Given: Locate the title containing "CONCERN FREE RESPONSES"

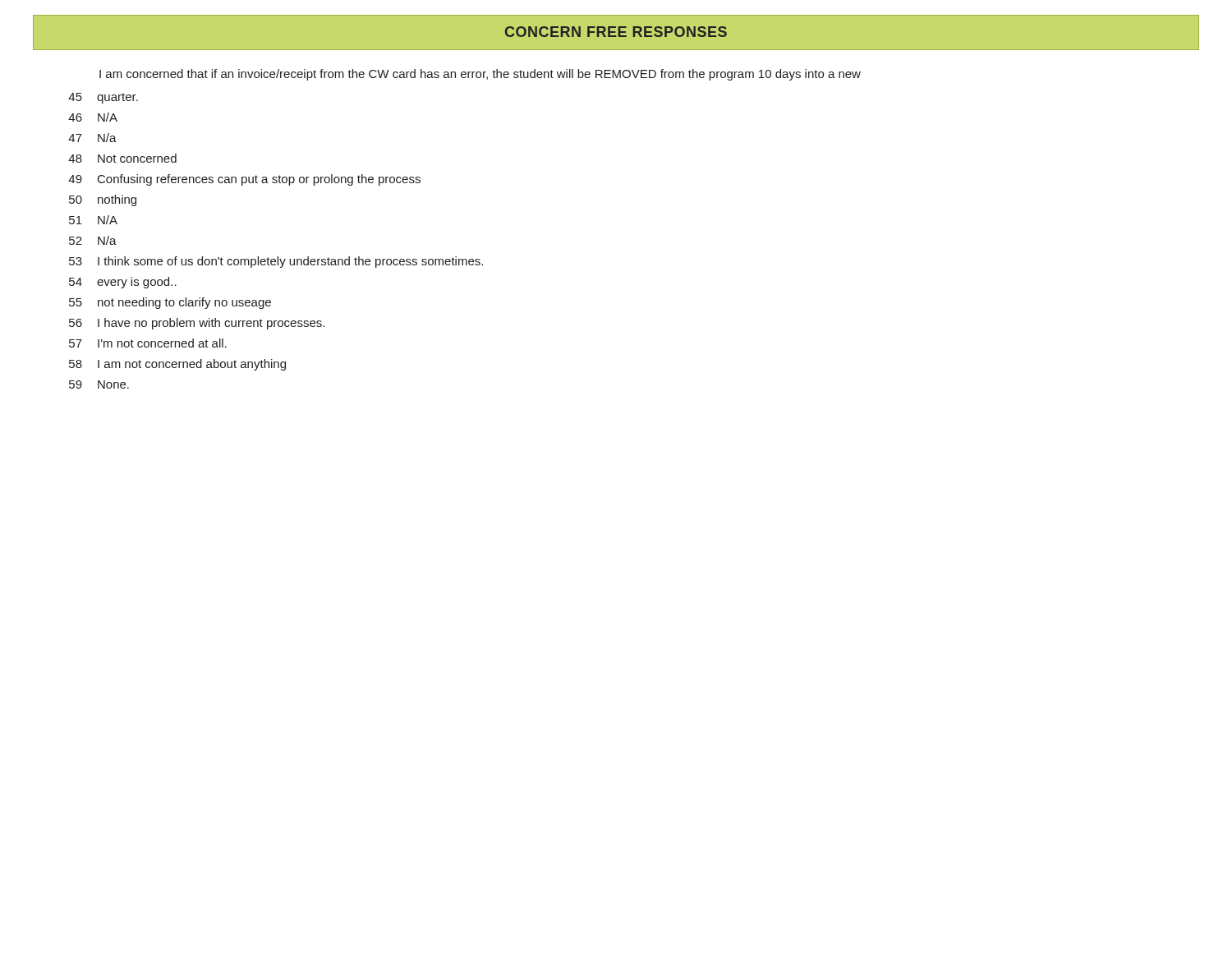Looking at the screenshot, I should [616, 32].
